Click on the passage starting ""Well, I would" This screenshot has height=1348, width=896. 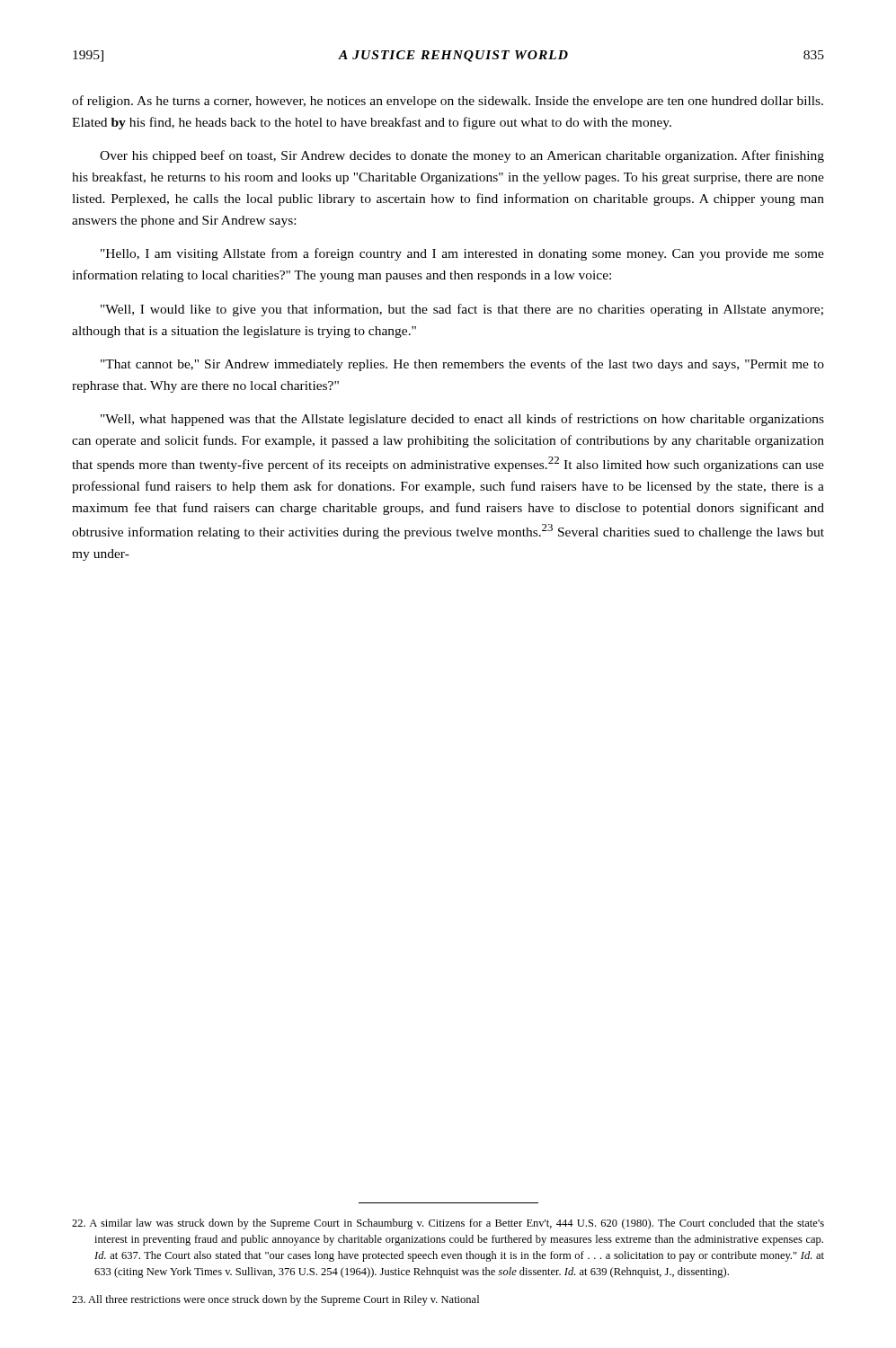(x=448, y=320)
